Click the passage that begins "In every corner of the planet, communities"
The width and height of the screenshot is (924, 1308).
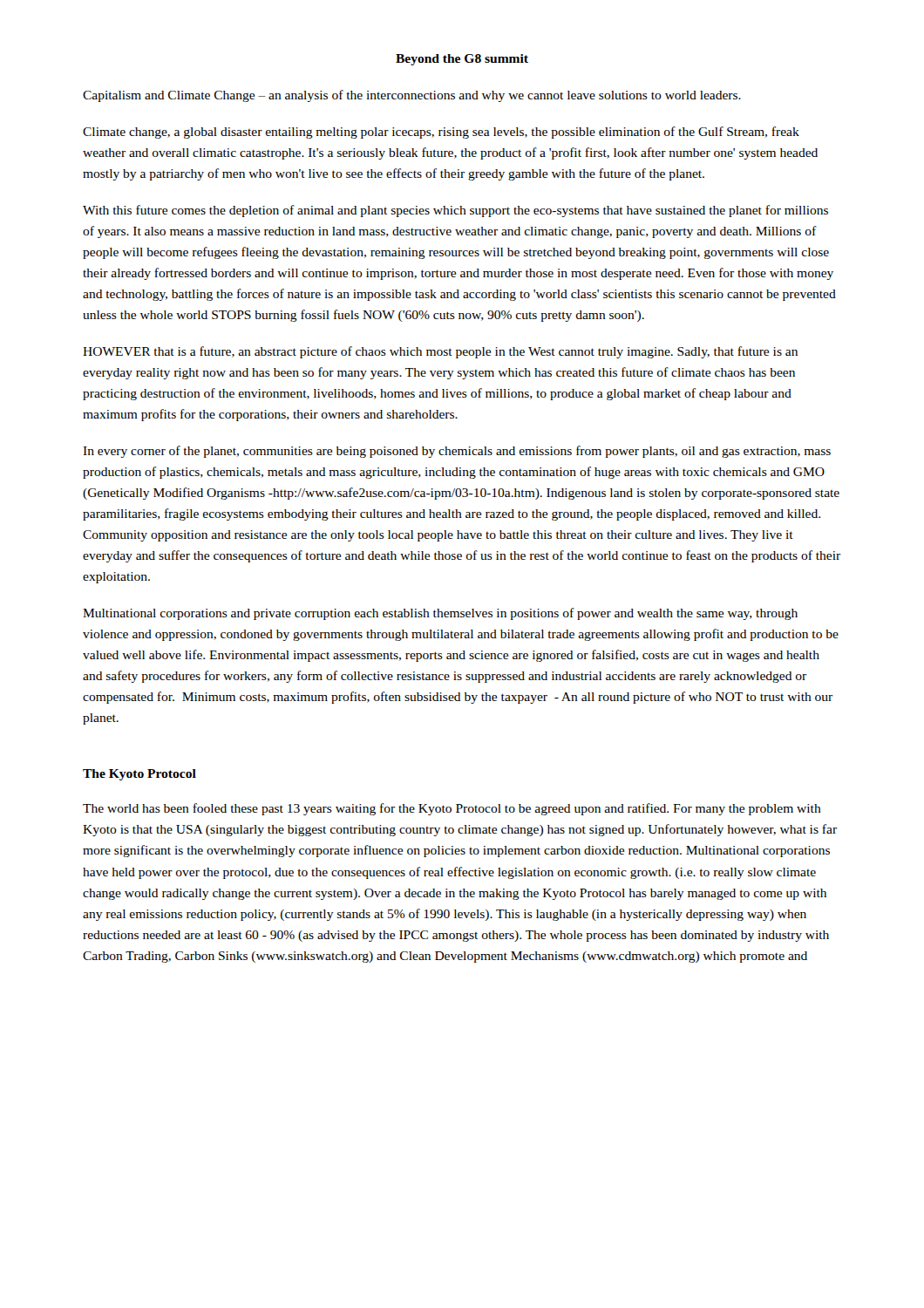point(462,513)
